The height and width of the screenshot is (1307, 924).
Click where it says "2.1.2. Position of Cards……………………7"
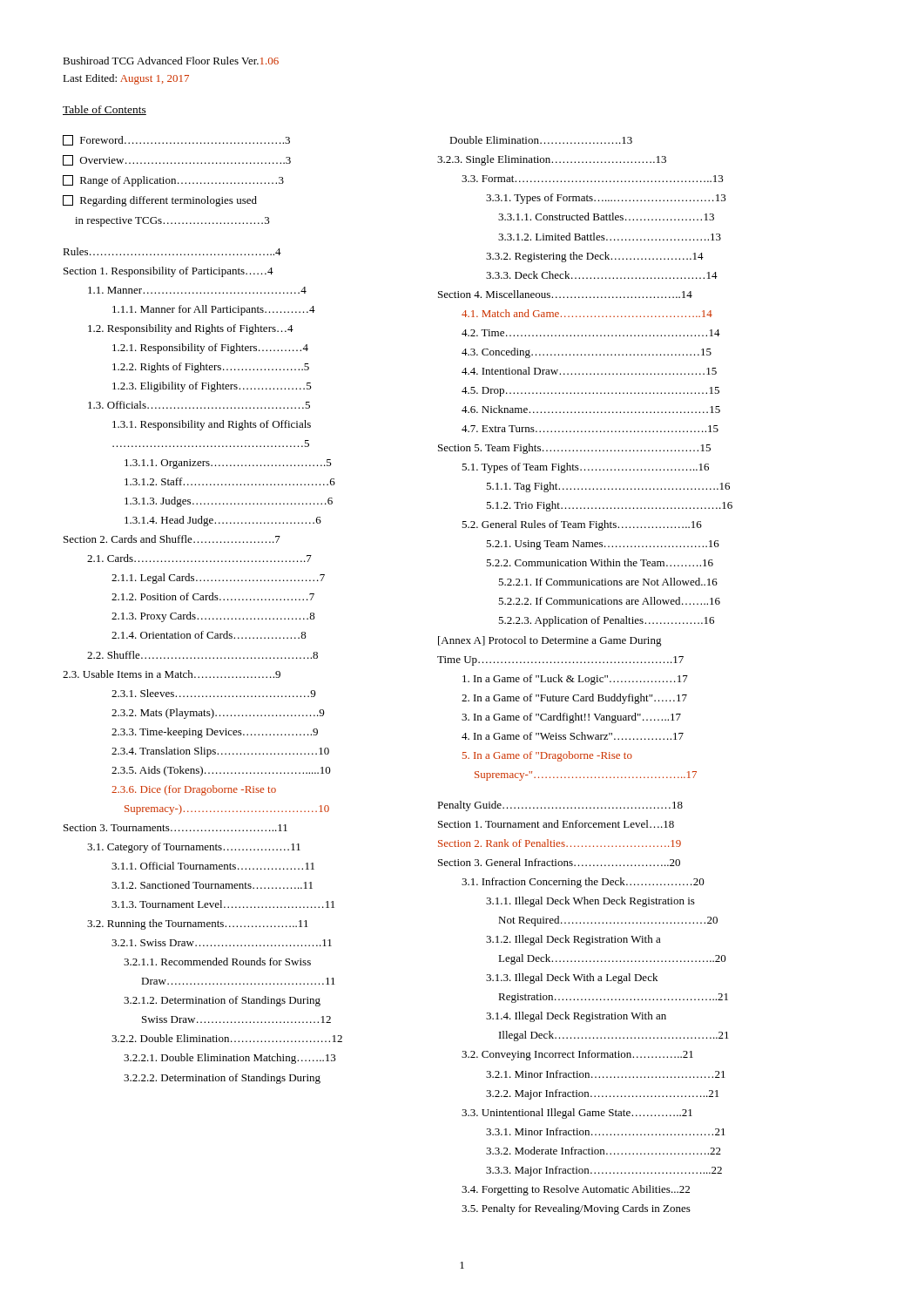213,597
